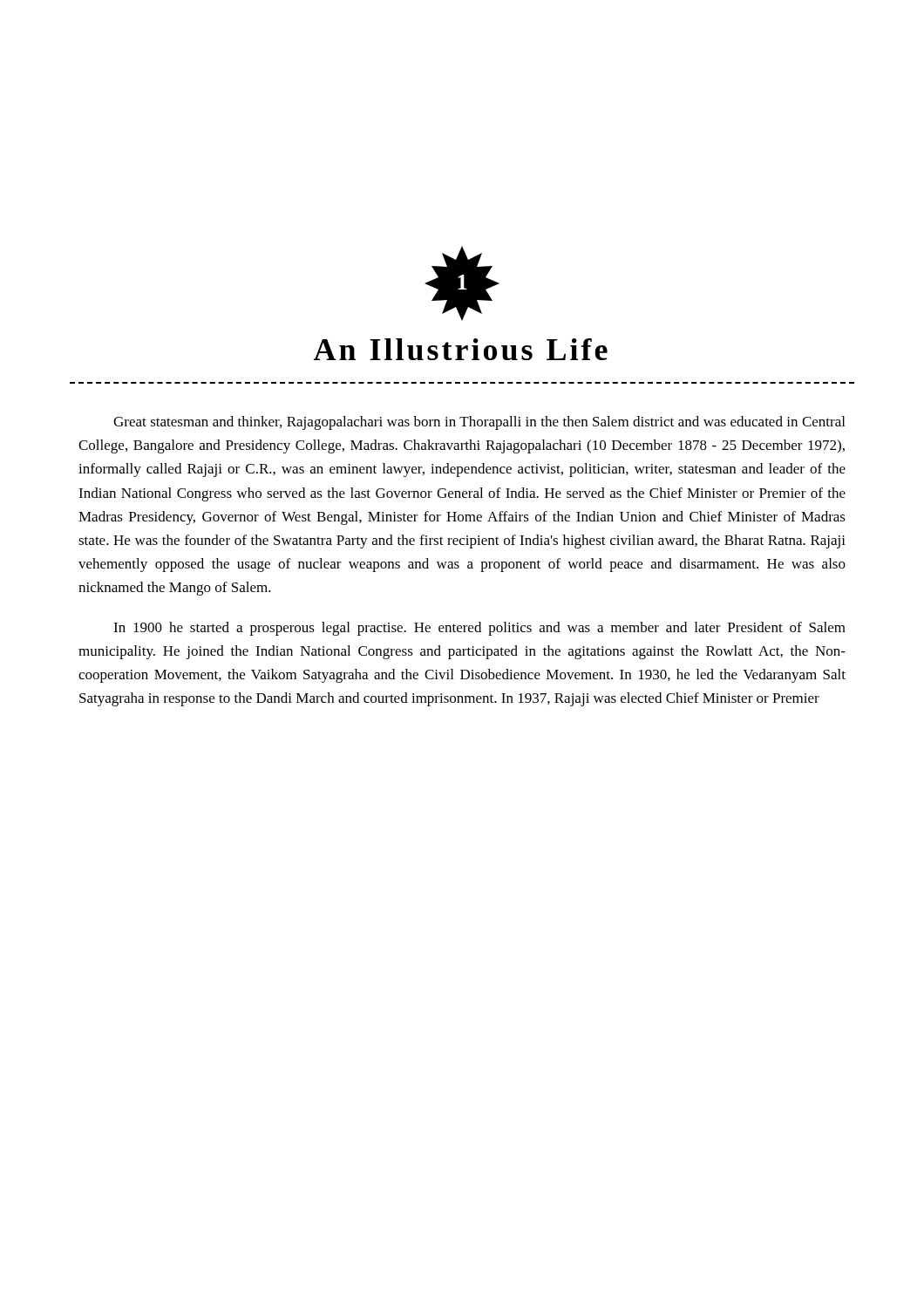Select the block starting "In 1900 he started a prosperous"
Image resolution: width=924 pixels, height=1308 pixels.
pos(462,663)
